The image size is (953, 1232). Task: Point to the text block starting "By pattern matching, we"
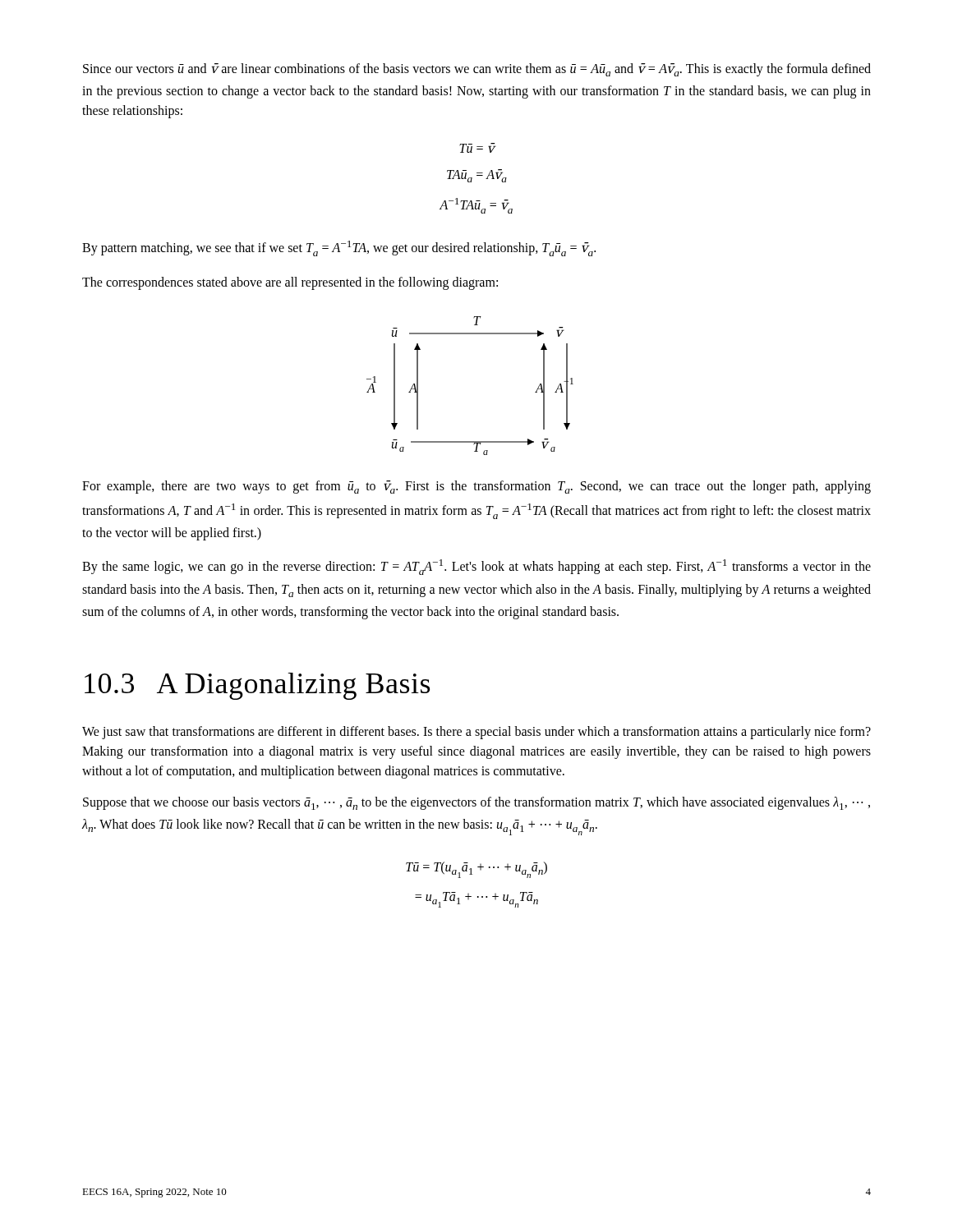[339, 248]
